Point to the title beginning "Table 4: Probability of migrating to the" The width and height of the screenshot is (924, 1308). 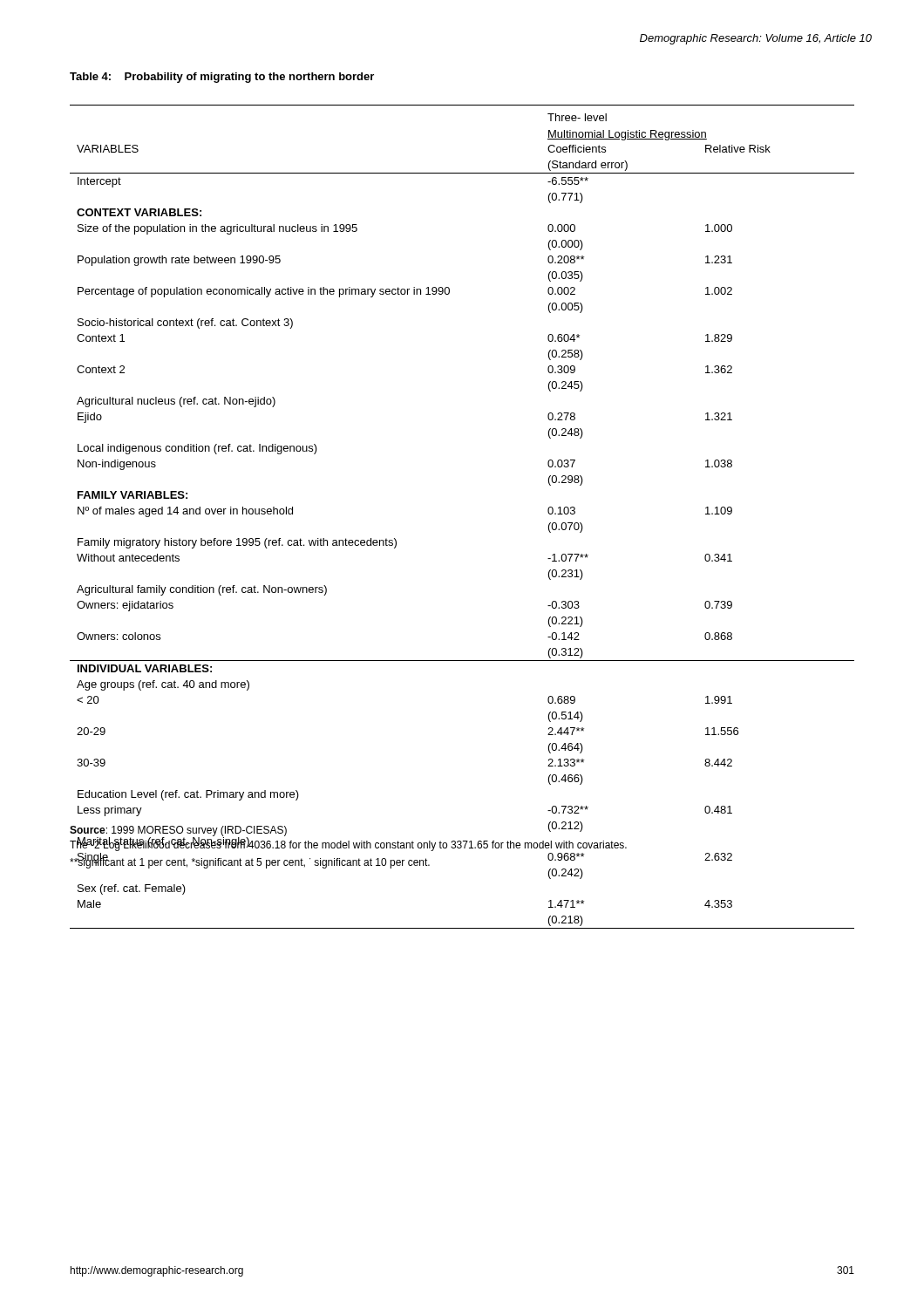pyautogui.click(x=222, y=76)
